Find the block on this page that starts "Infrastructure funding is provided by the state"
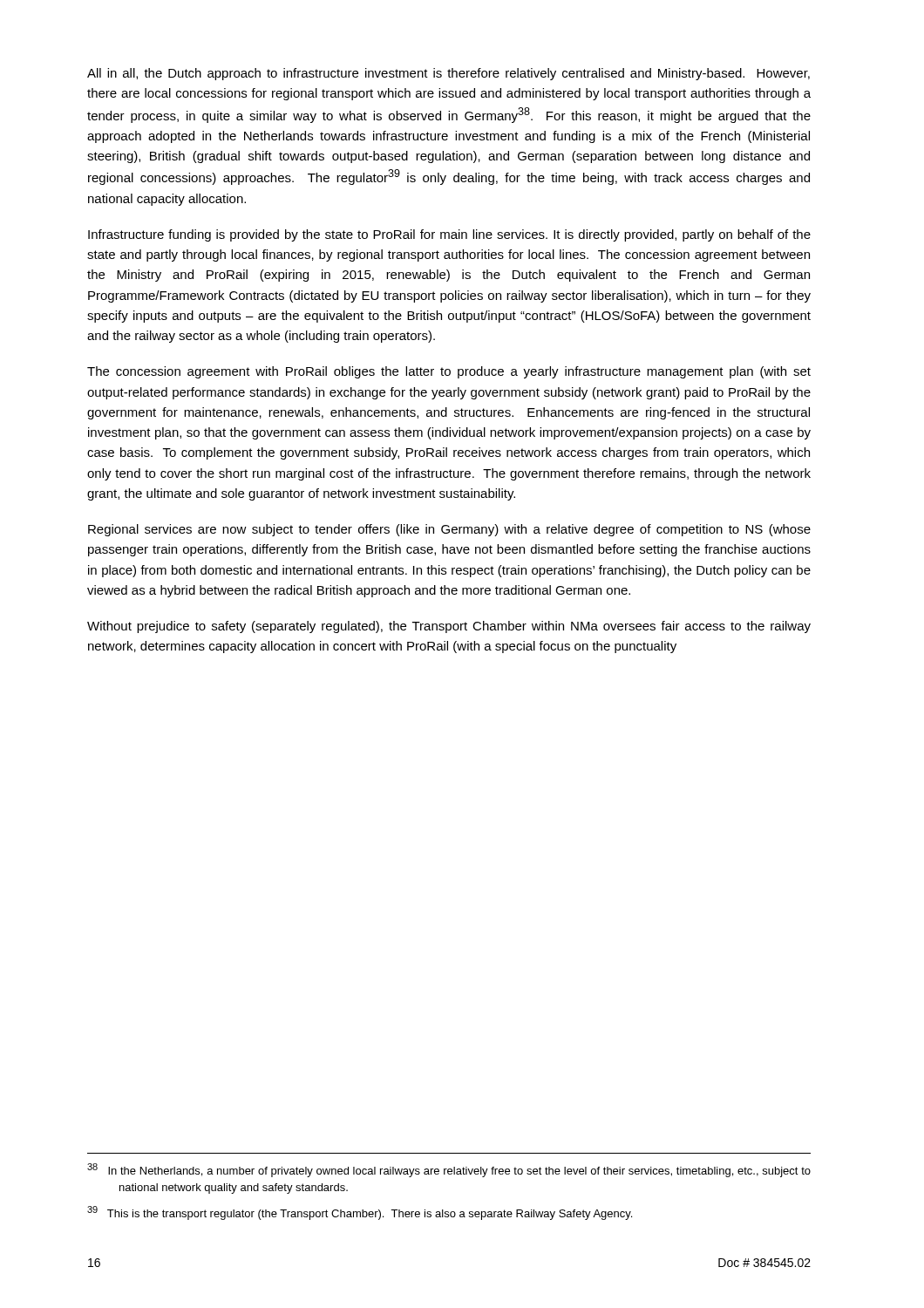924x1308 pixels. pyautogui.click(x=449, y=285)
